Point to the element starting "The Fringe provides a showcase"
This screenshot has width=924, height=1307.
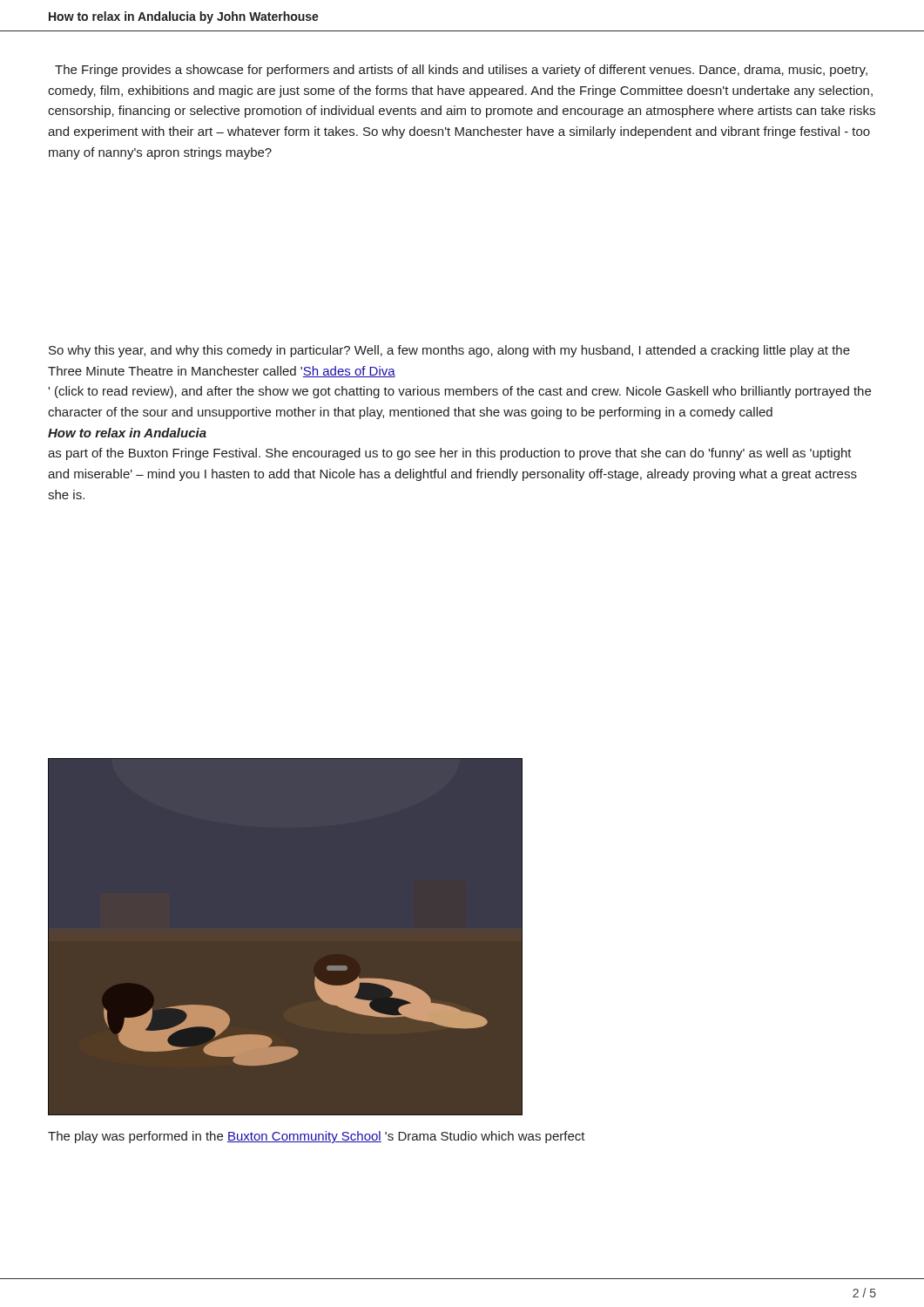tap(462, 111)
